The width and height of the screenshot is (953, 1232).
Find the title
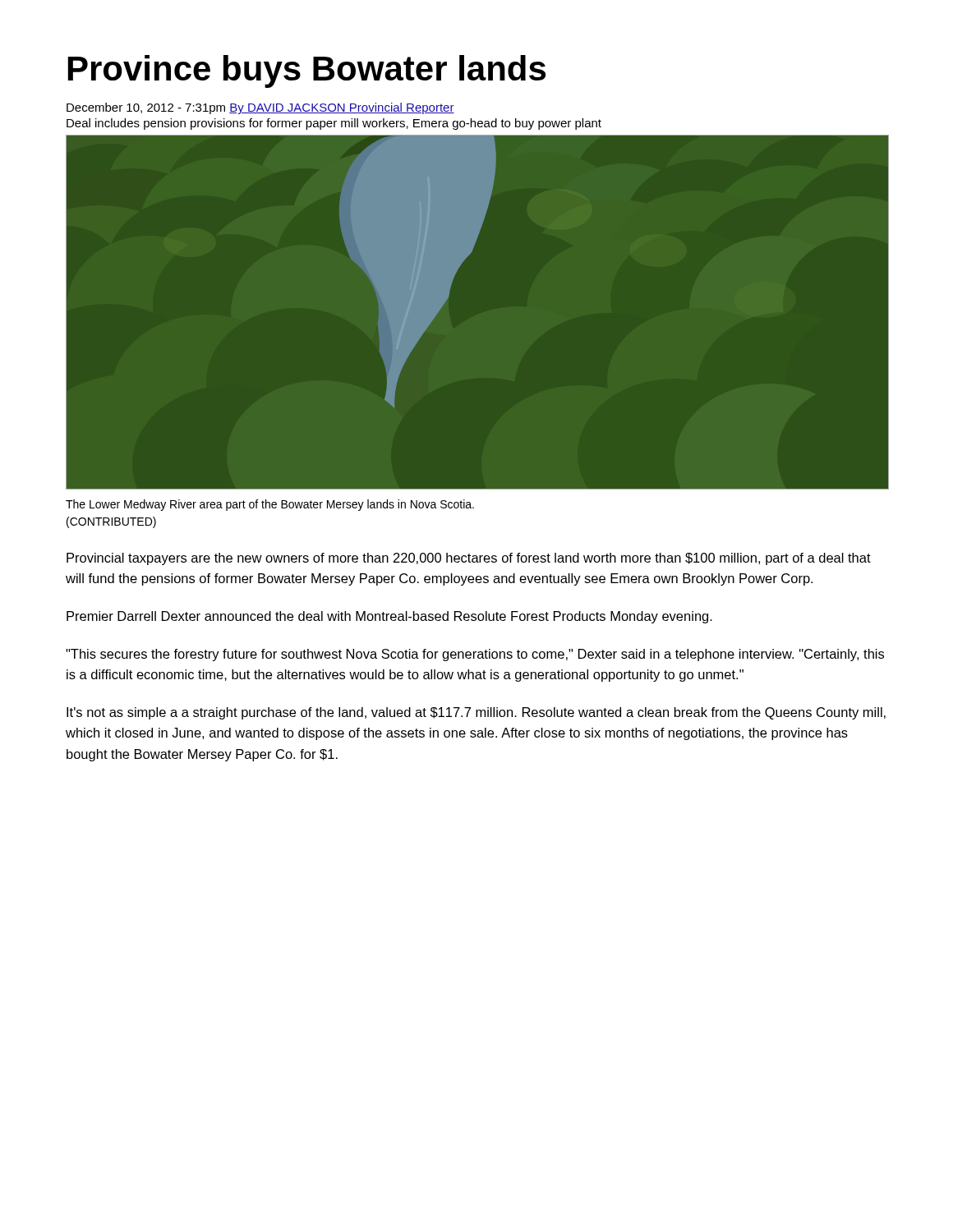[476, 69]
